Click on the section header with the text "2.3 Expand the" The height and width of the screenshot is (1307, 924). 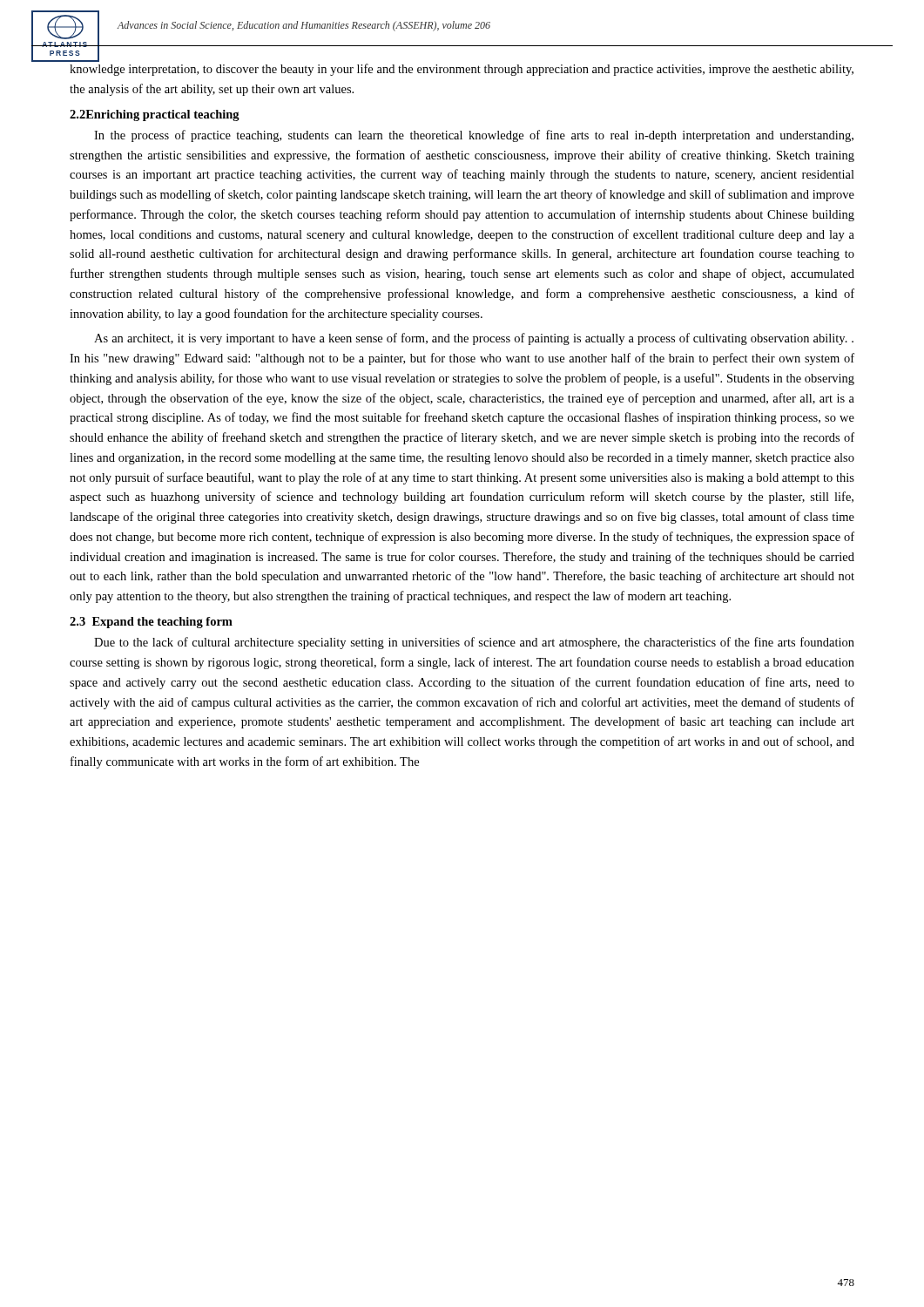[151, 623]
